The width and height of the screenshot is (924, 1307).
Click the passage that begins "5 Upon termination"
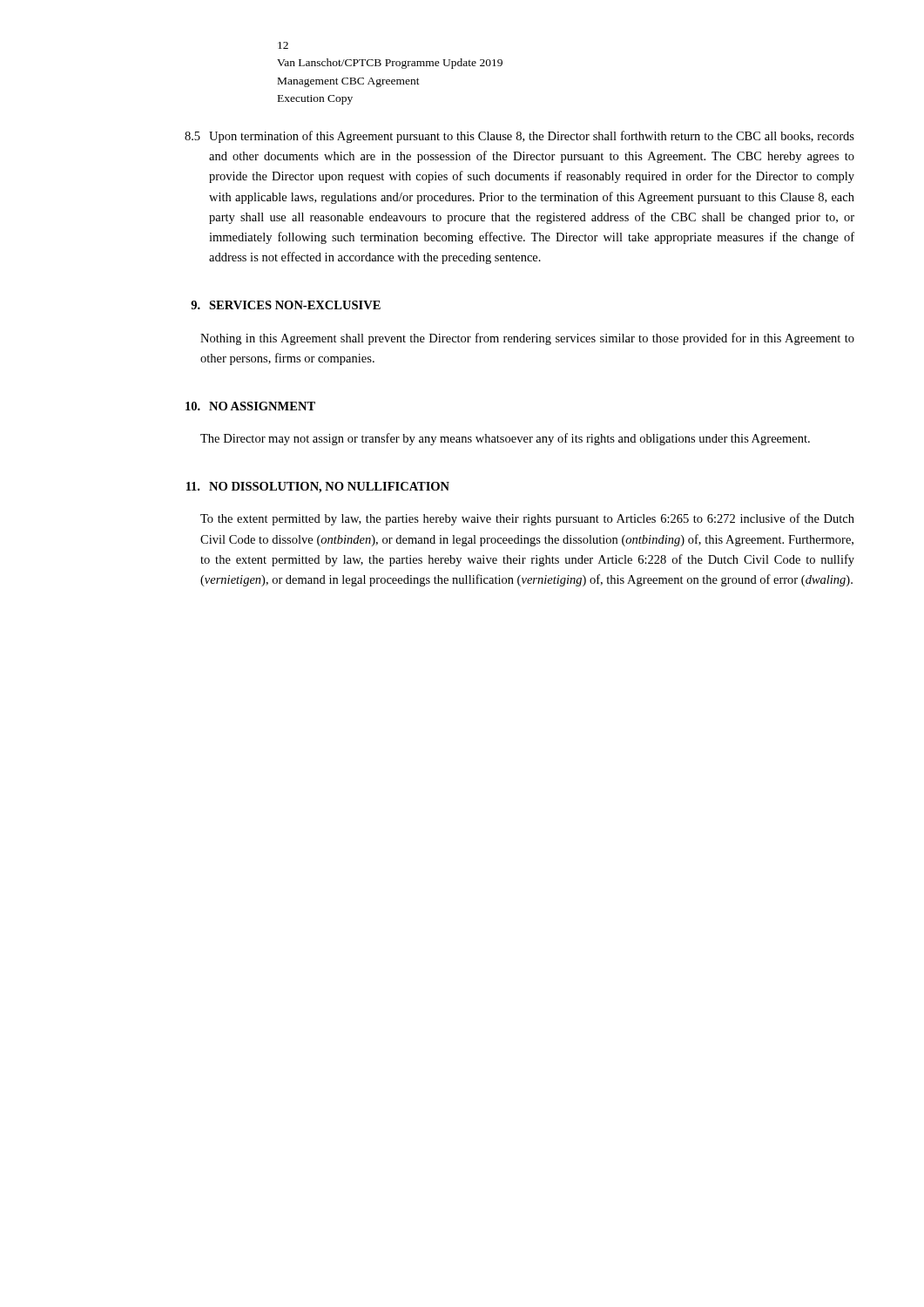pos(484,197)
